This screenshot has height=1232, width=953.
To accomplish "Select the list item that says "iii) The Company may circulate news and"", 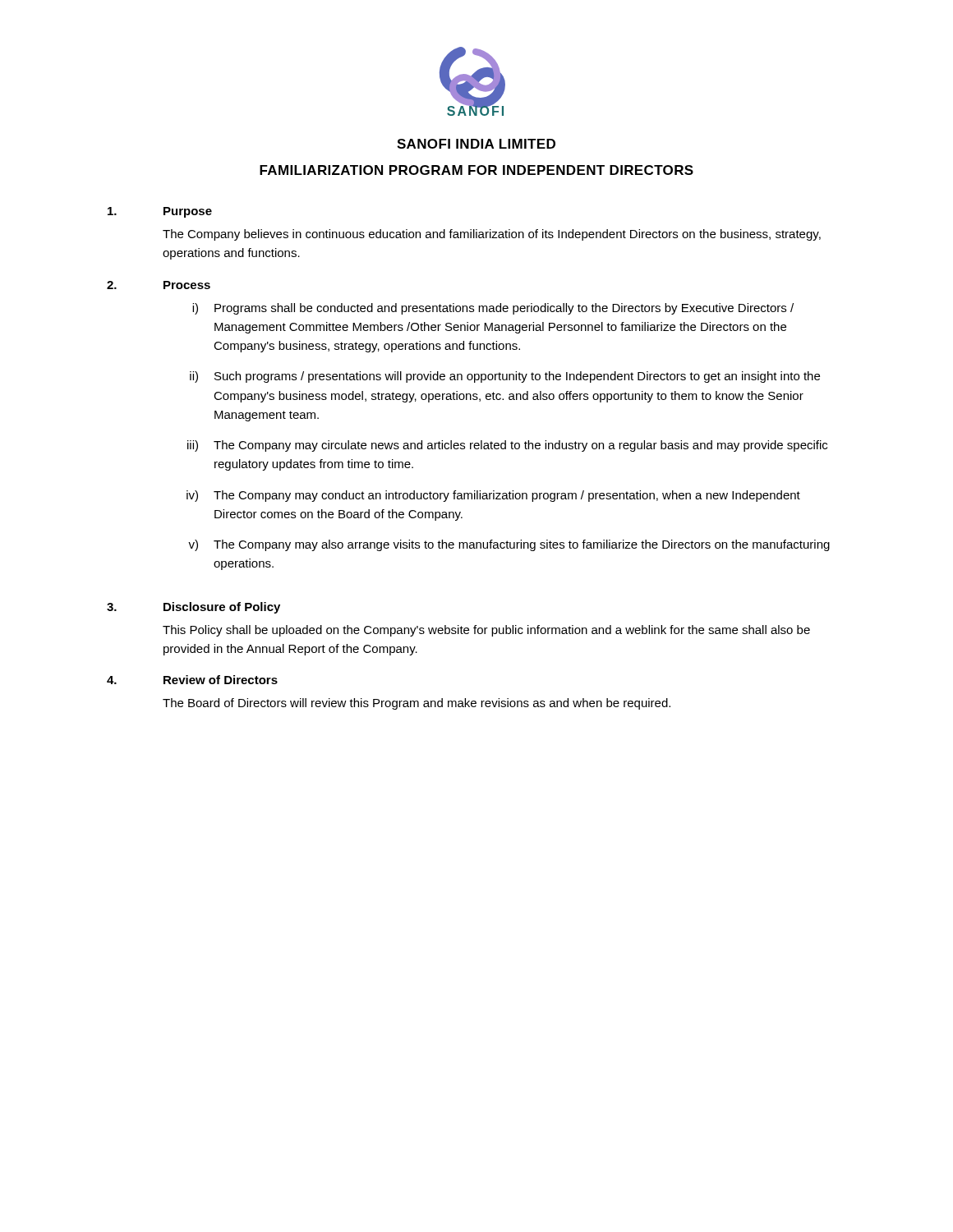I will [504, 454].
